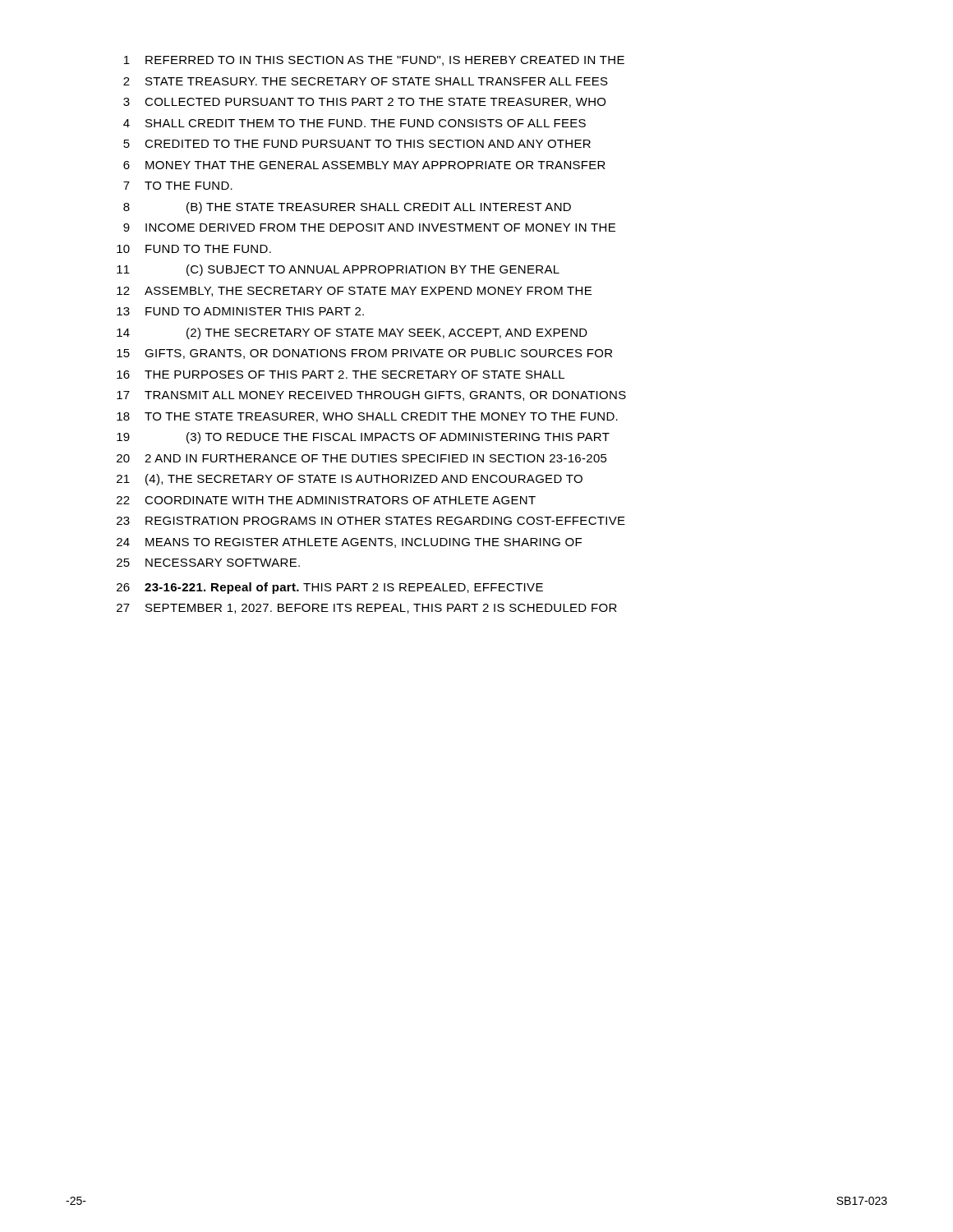Screen dimensions: 1232x953
Task: Find the region starting "1 REFERRED TO IN"
Action: pyautogui.click(x=362, y=60)
